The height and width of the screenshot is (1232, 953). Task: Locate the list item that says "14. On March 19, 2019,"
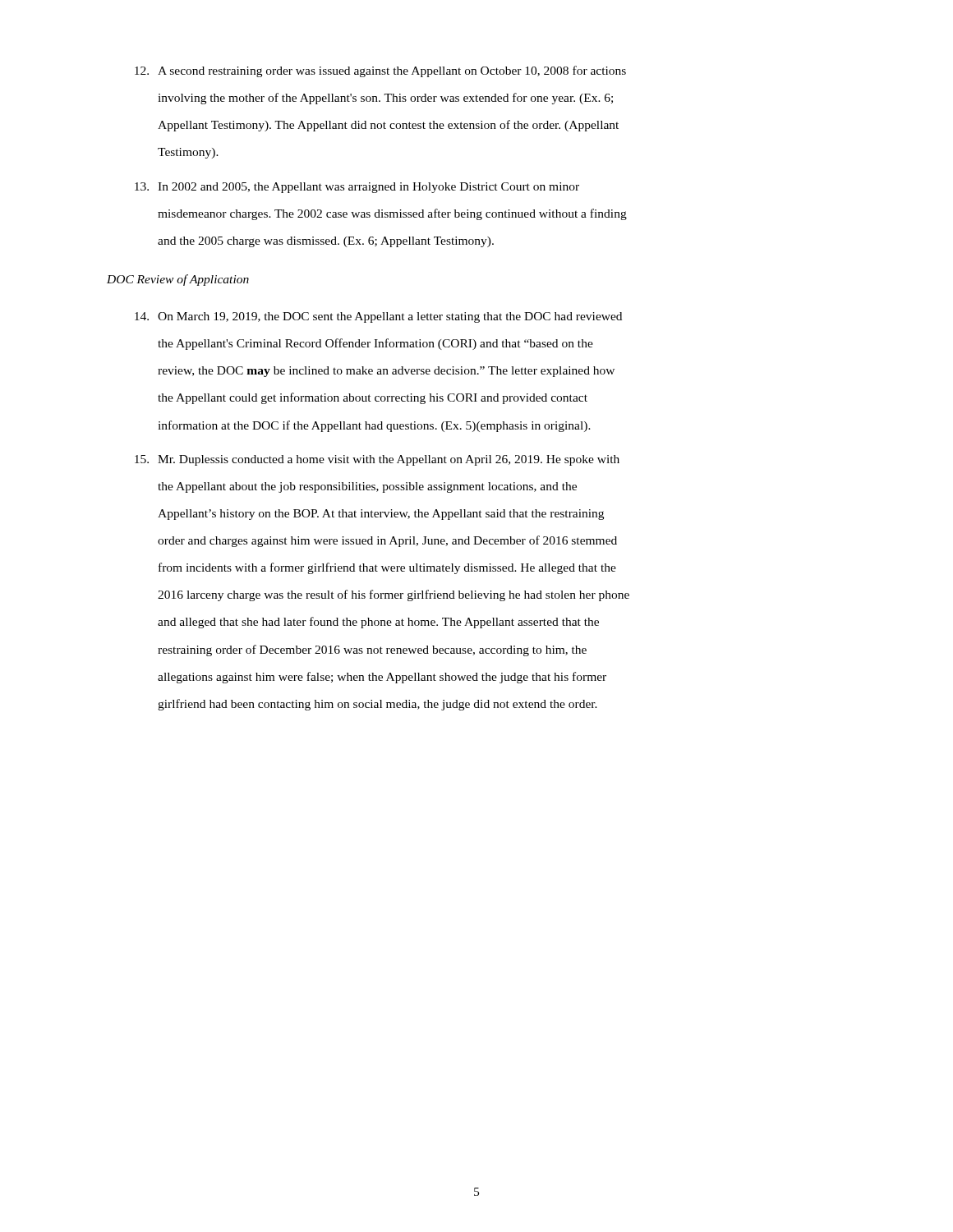point(489,370)
